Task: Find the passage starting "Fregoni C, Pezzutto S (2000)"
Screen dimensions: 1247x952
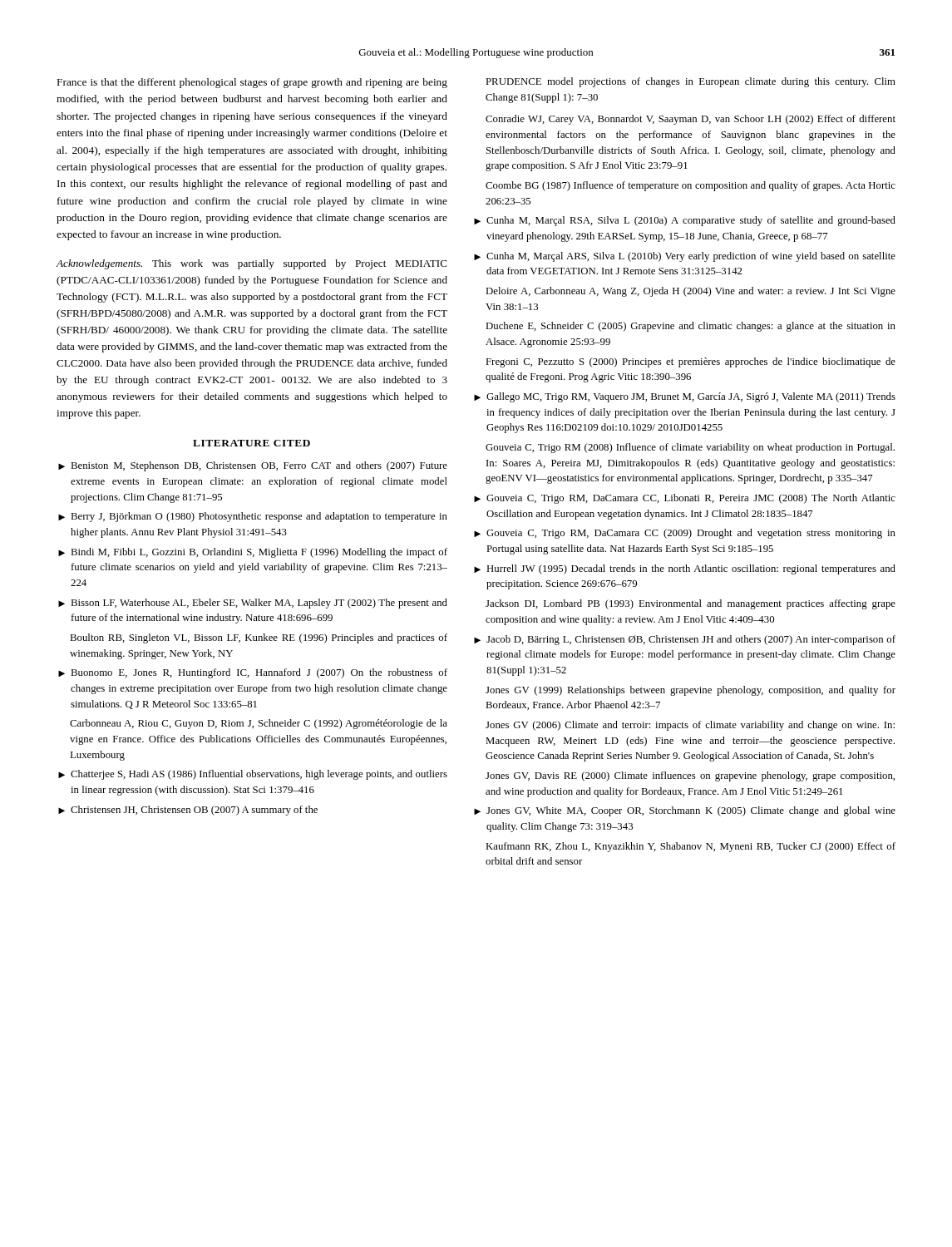Action: point(684,369)
